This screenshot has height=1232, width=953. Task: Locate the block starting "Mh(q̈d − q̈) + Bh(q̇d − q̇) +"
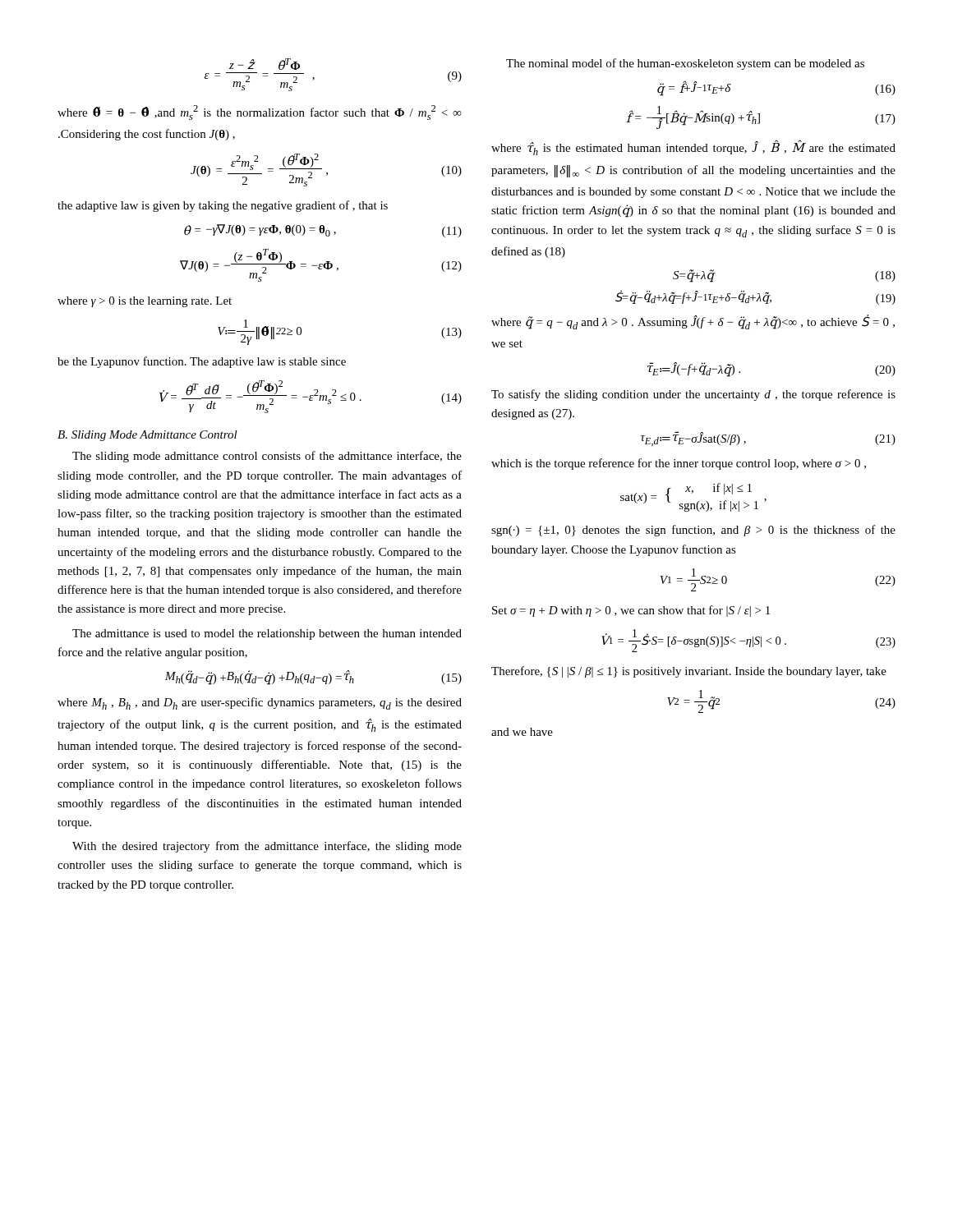[260, 678]
